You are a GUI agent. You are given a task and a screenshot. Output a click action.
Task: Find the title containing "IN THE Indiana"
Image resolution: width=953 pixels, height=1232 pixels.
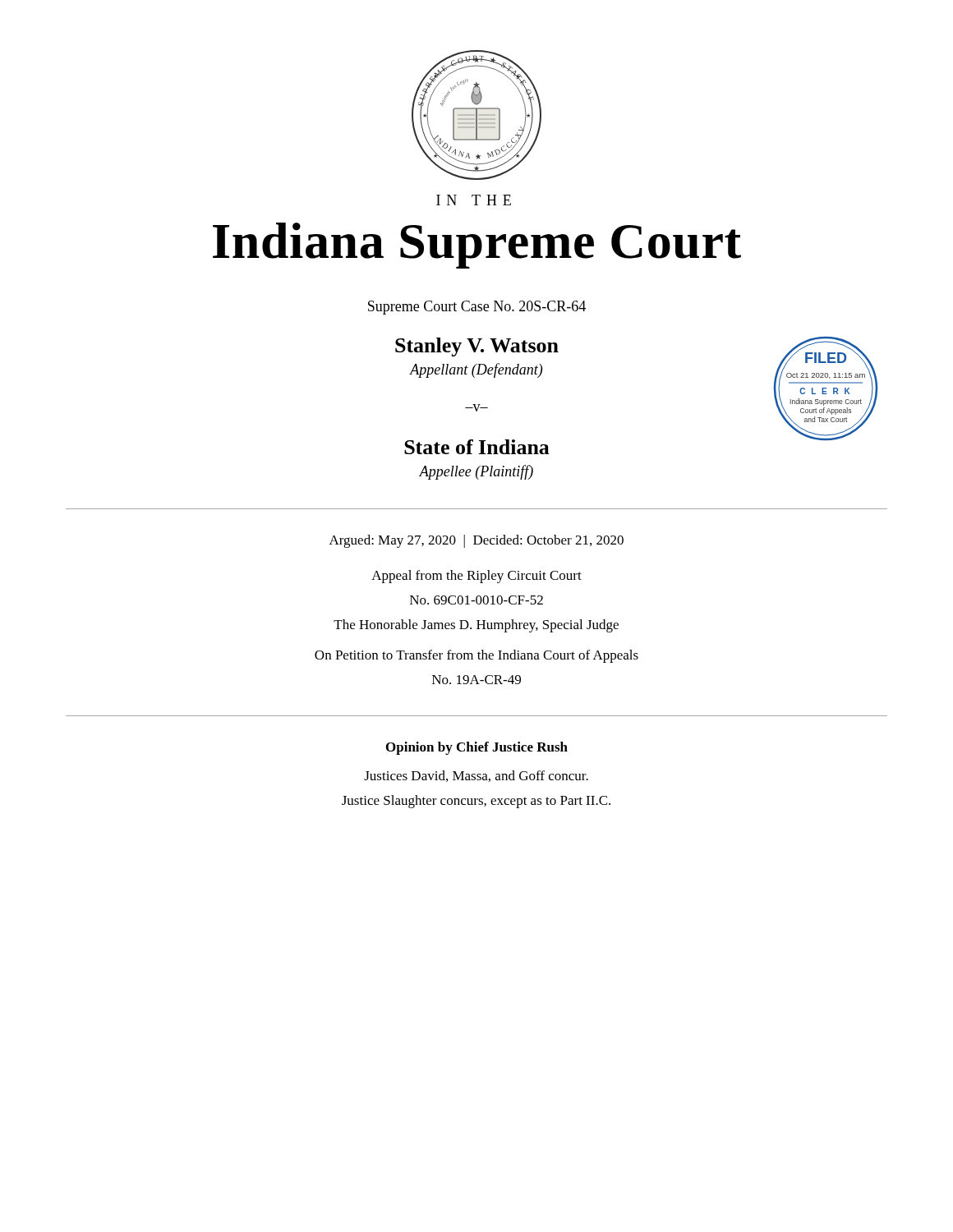(476, 230)
